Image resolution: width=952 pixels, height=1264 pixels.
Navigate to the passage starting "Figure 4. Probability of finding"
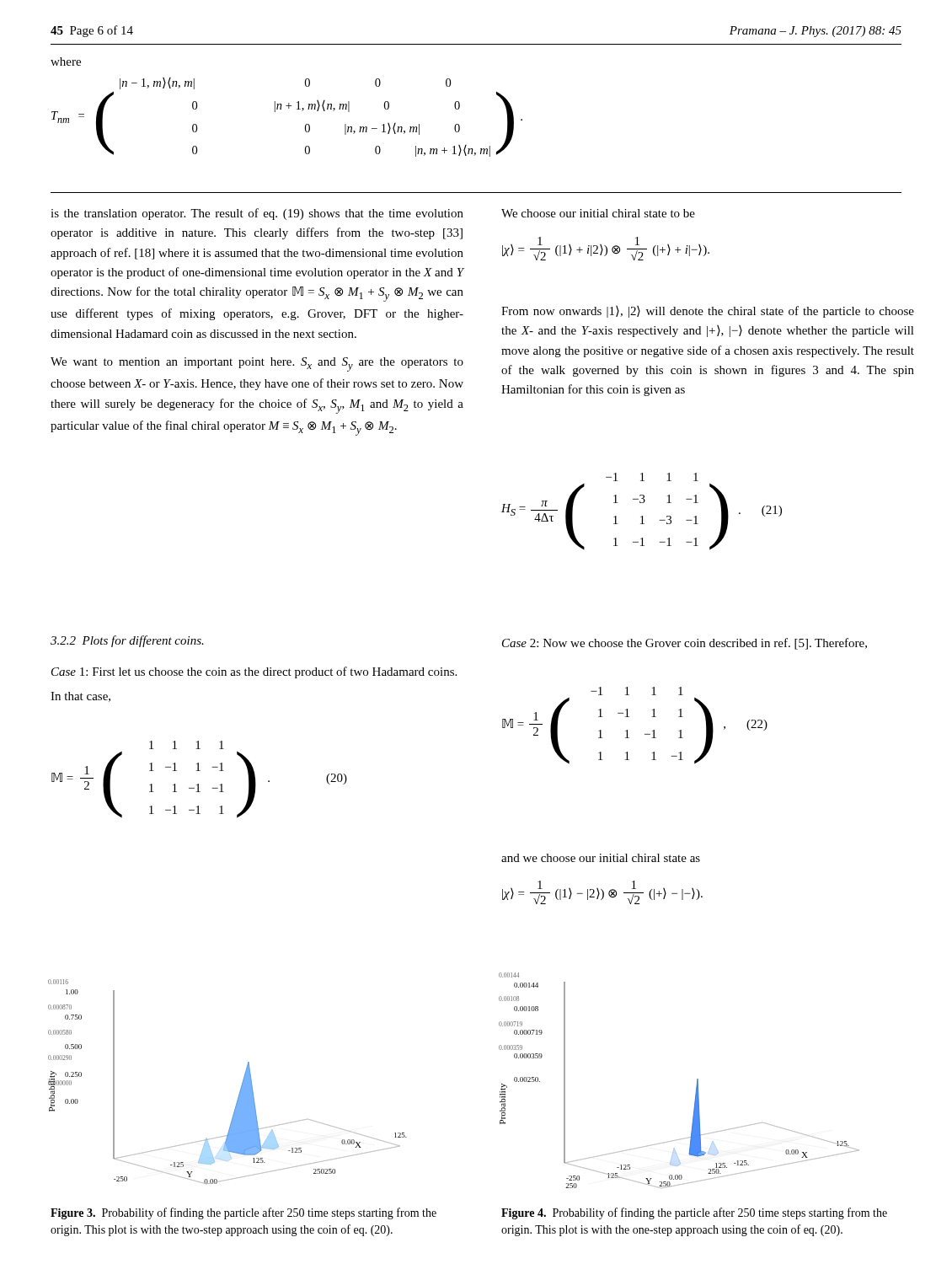click(694, 1222)
